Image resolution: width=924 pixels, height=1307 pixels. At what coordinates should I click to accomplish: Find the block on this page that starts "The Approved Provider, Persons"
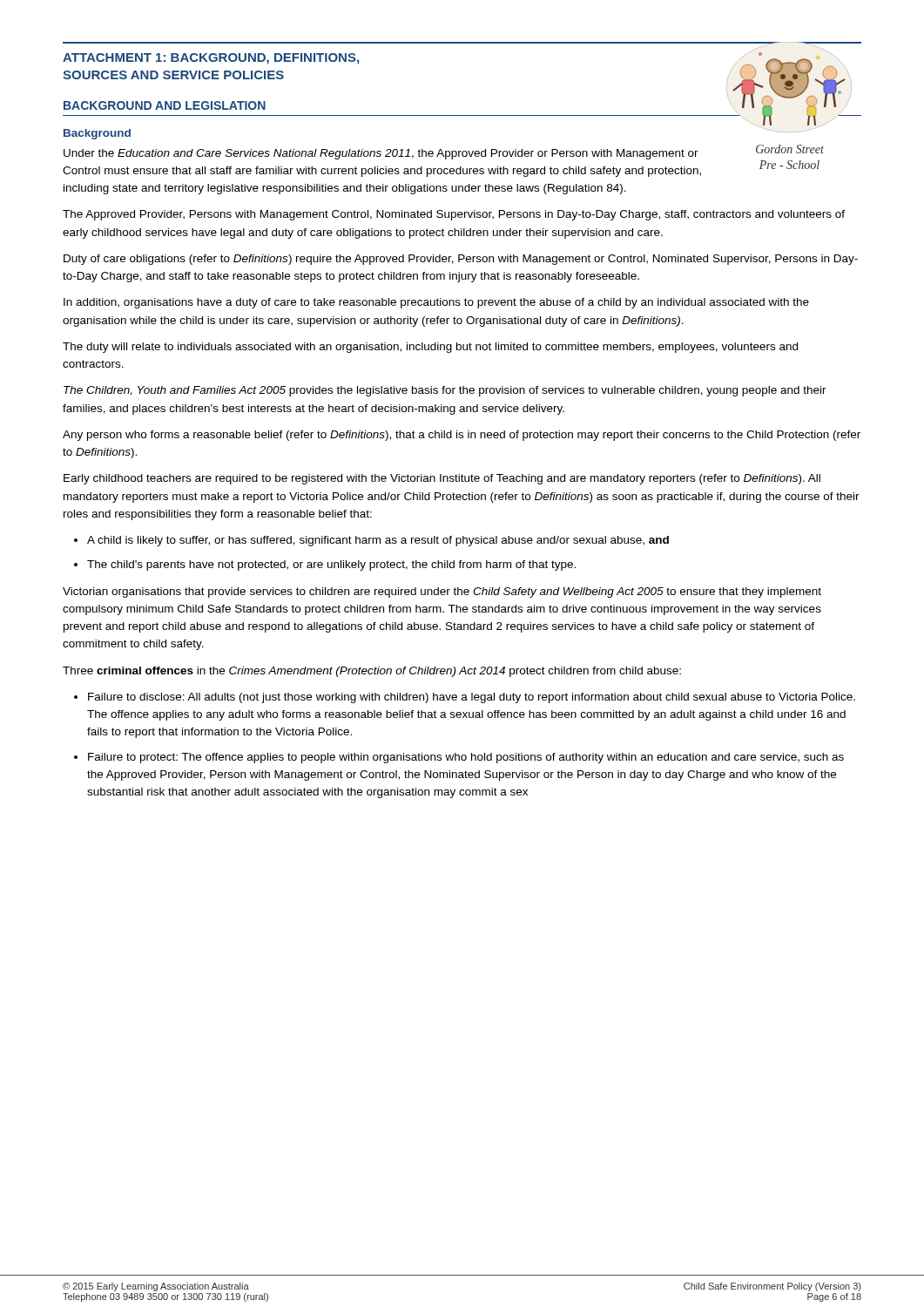[454, 223]
